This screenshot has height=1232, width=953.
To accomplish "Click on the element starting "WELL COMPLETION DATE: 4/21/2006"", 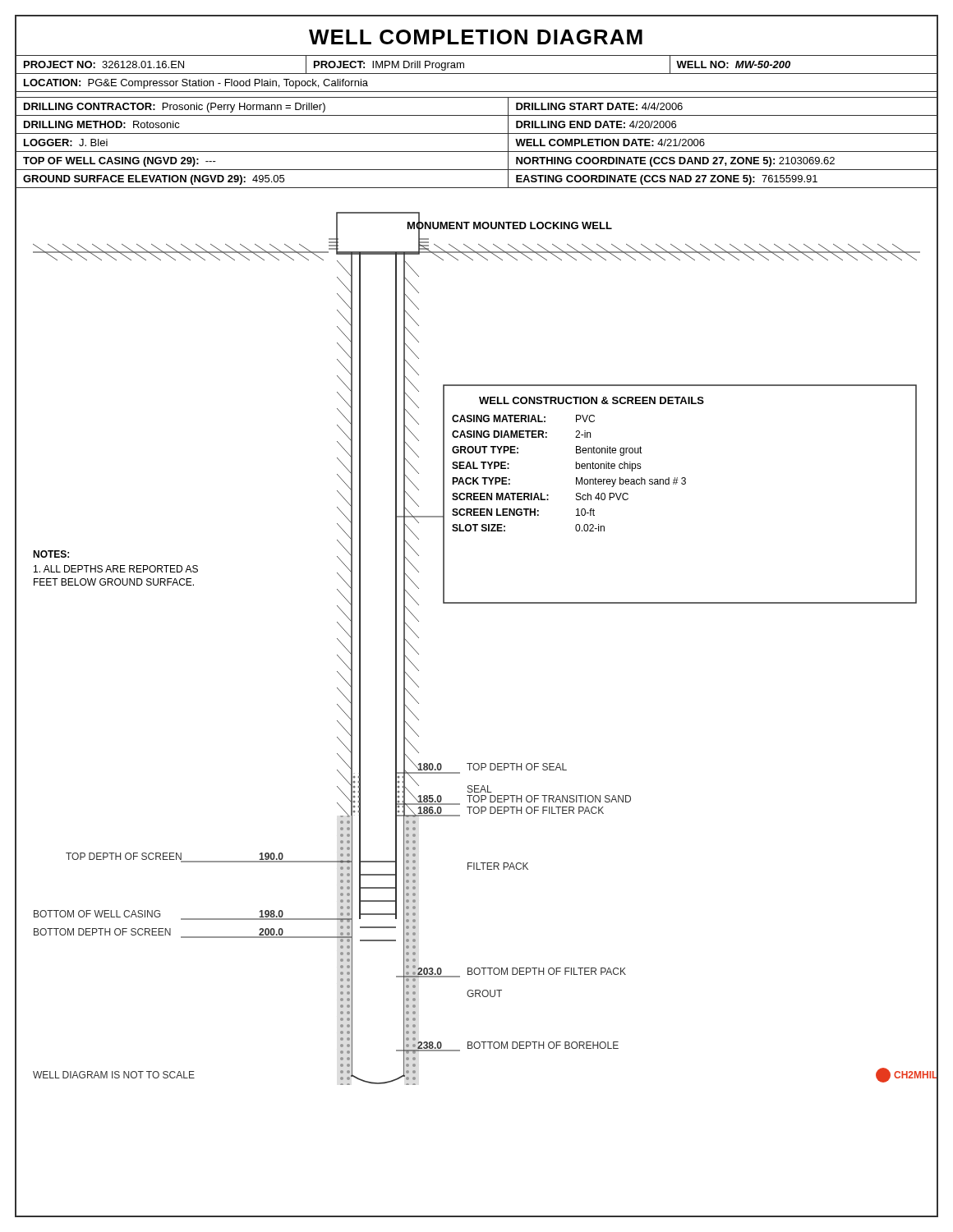I will click(610, 143).
